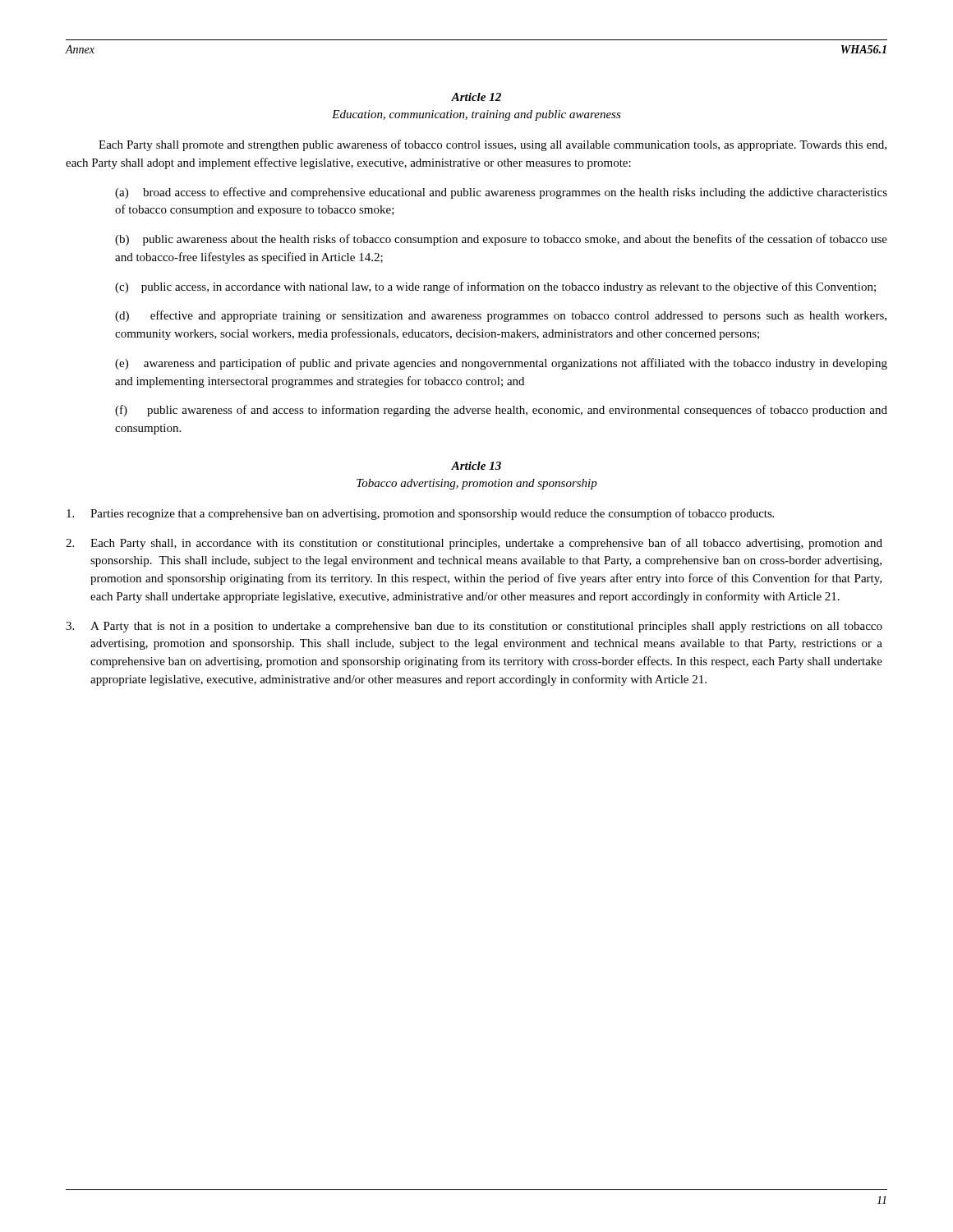Screen dimensions: 1232x953
Task: Navigate to the block starting "Parties recognize that a comprehensive"
Action: tap(474, 514)
